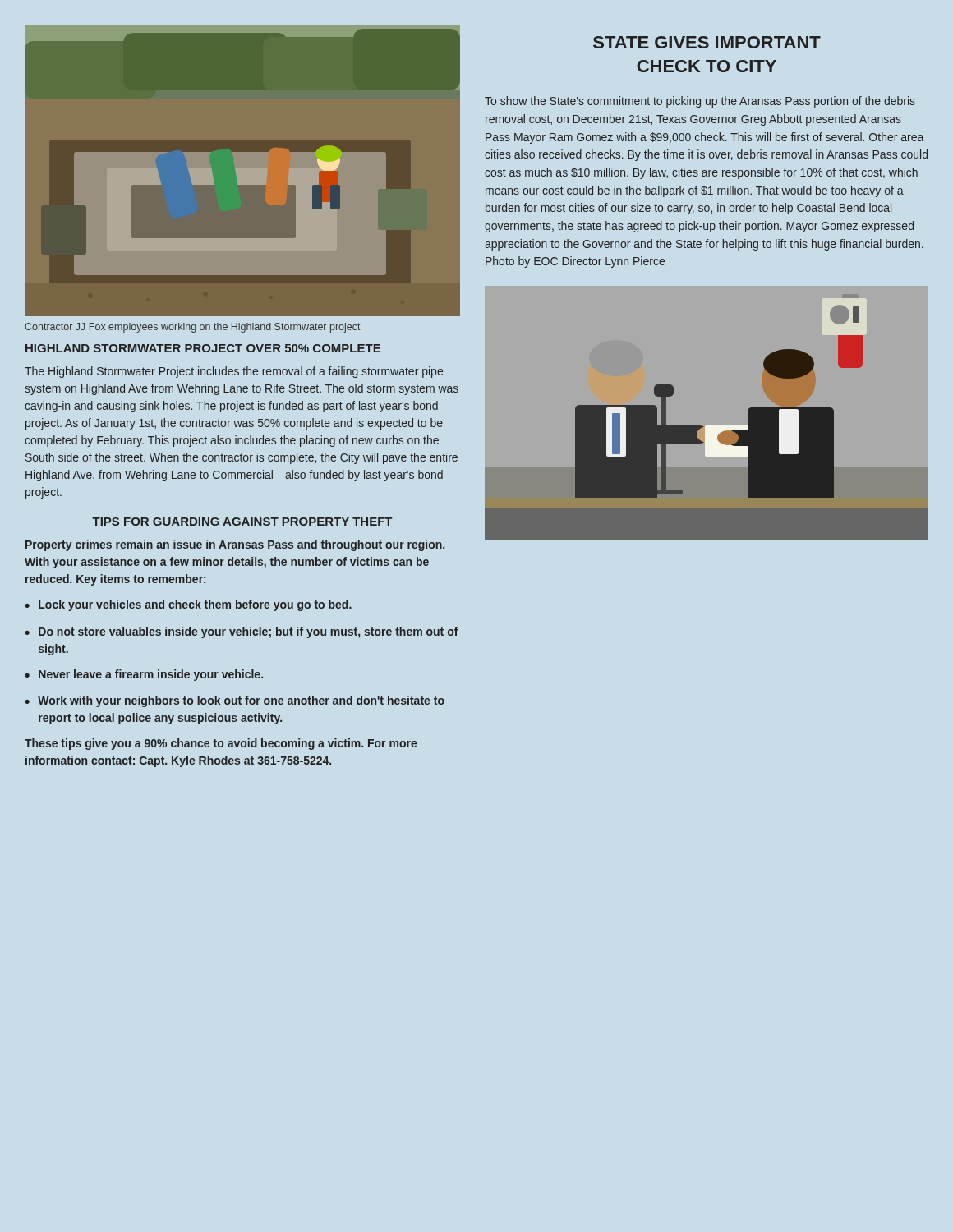
Task: Locate the section header that opens with "TIPS FOR GUARDING AGAINST"
Action: [x=242, y=521]
